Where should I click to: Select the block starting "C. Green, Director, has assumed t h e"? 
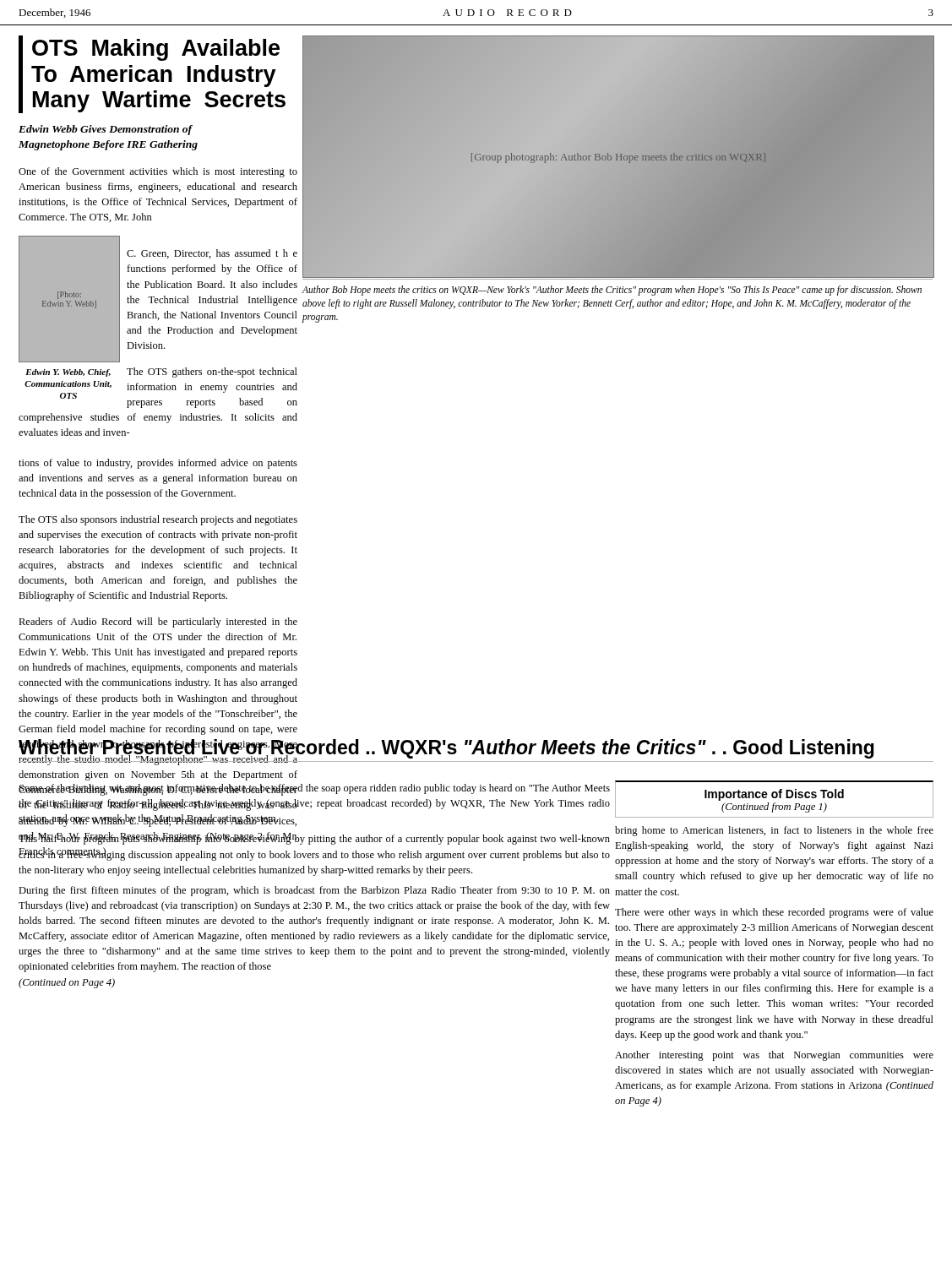(158, 343)
